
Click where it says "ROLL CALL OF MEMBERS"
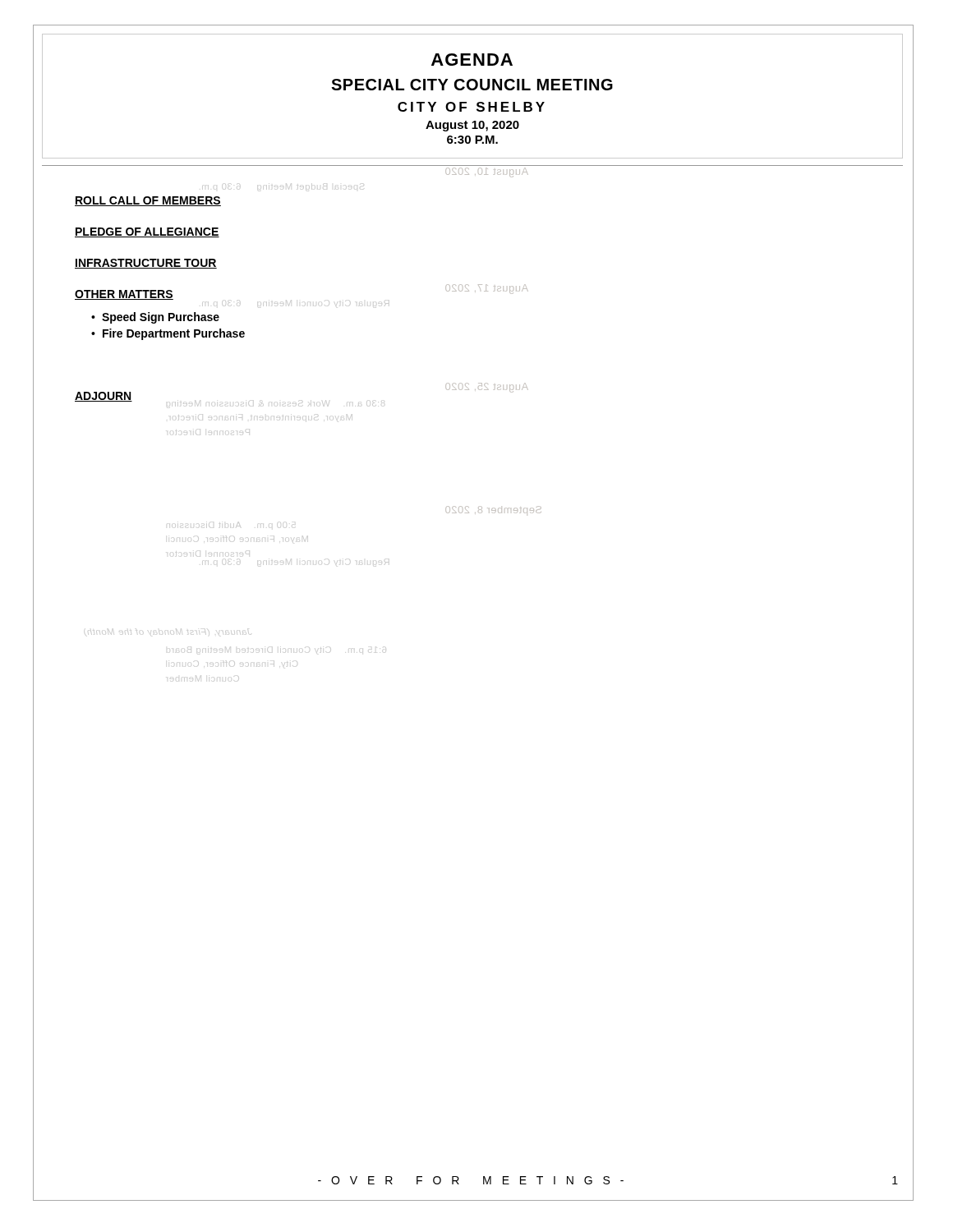coord(148,200)
